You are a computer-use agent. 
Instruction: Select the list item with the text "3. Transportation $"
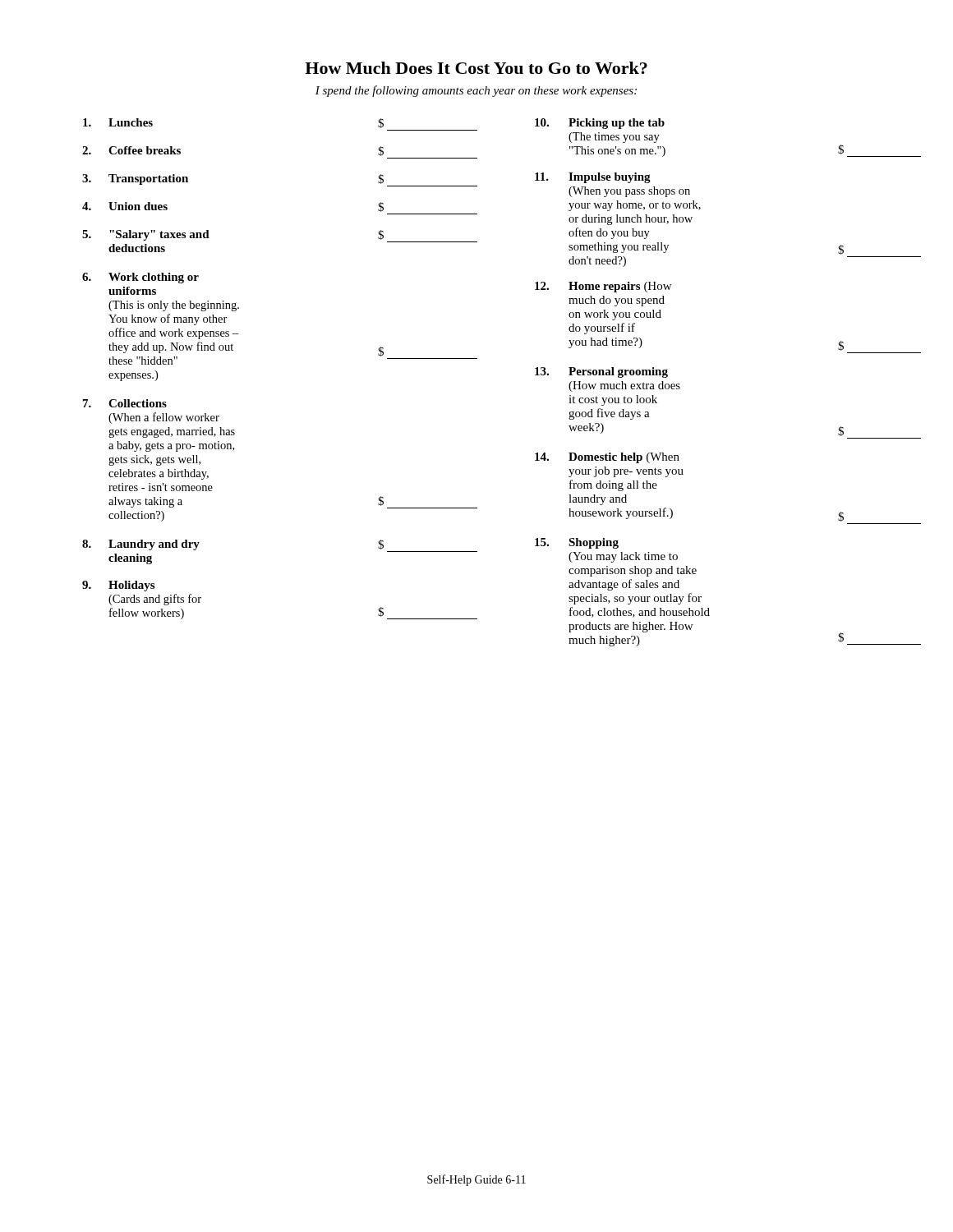tap(140, 180)
